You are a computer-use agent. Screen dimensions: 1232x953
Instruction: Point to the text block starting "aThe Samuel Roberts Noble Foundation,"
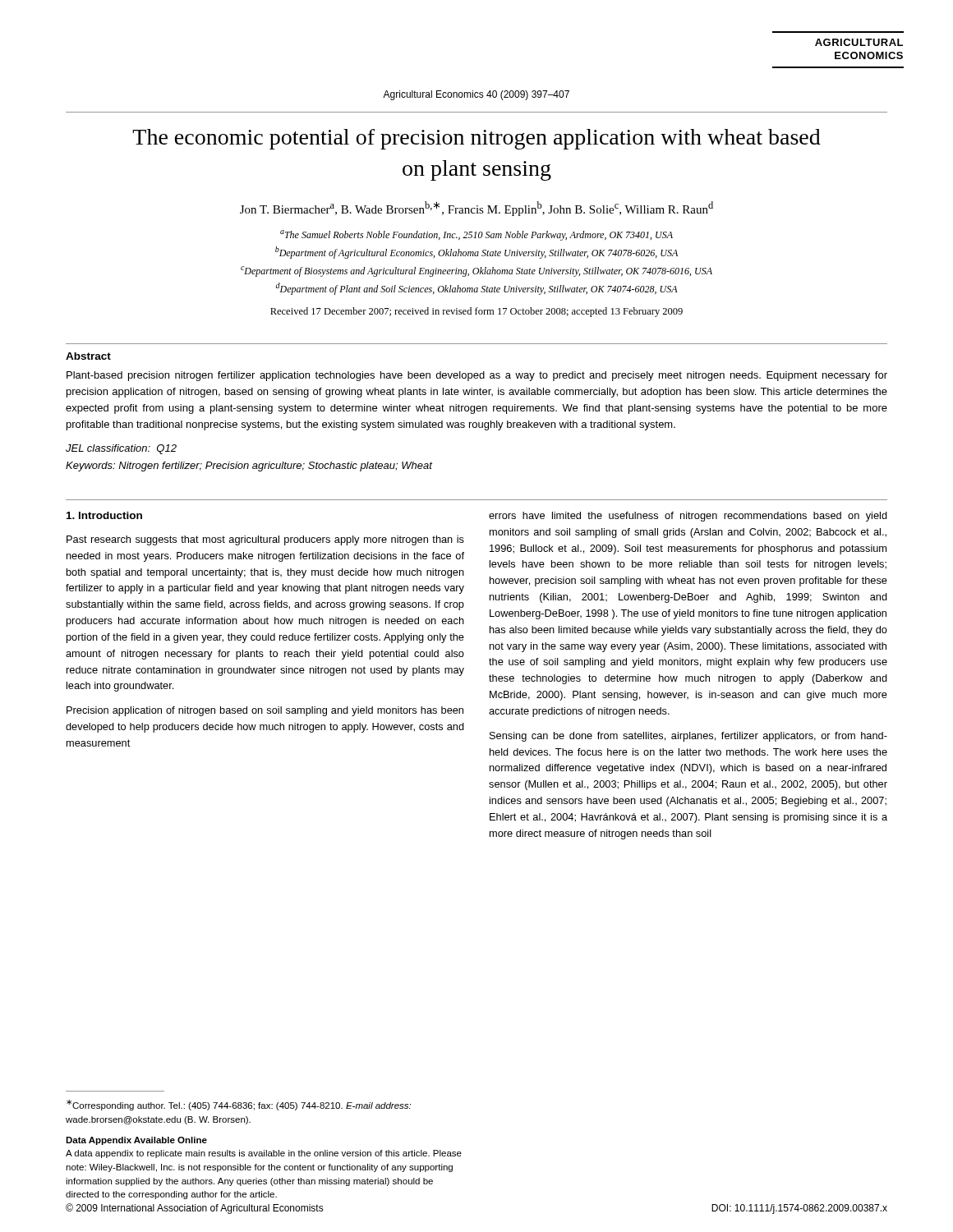click(476, 261)
